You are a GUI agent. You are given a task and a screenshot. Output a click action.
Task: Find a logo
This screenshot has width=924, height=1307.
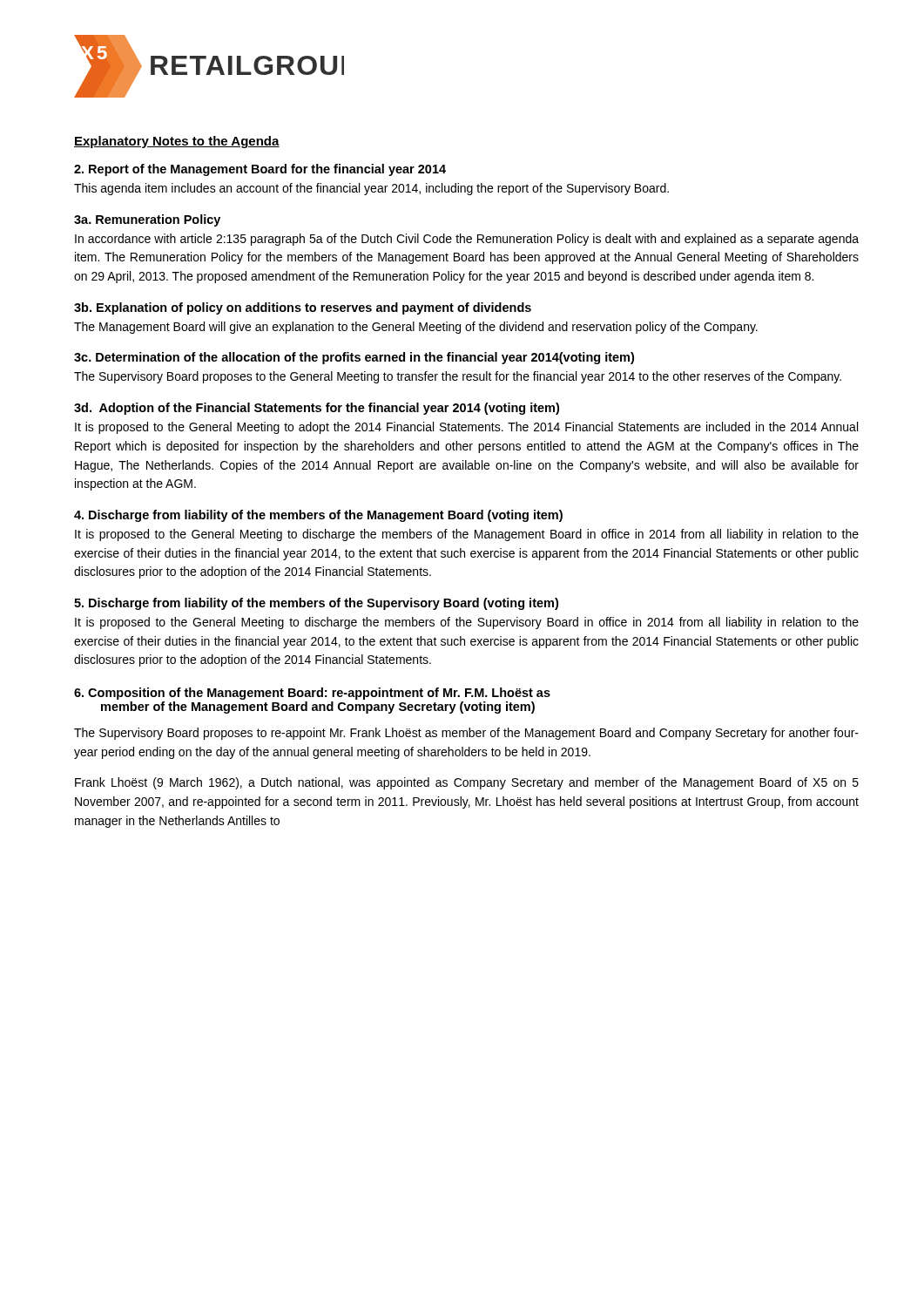pyautogui.click(x=466, y=68)
